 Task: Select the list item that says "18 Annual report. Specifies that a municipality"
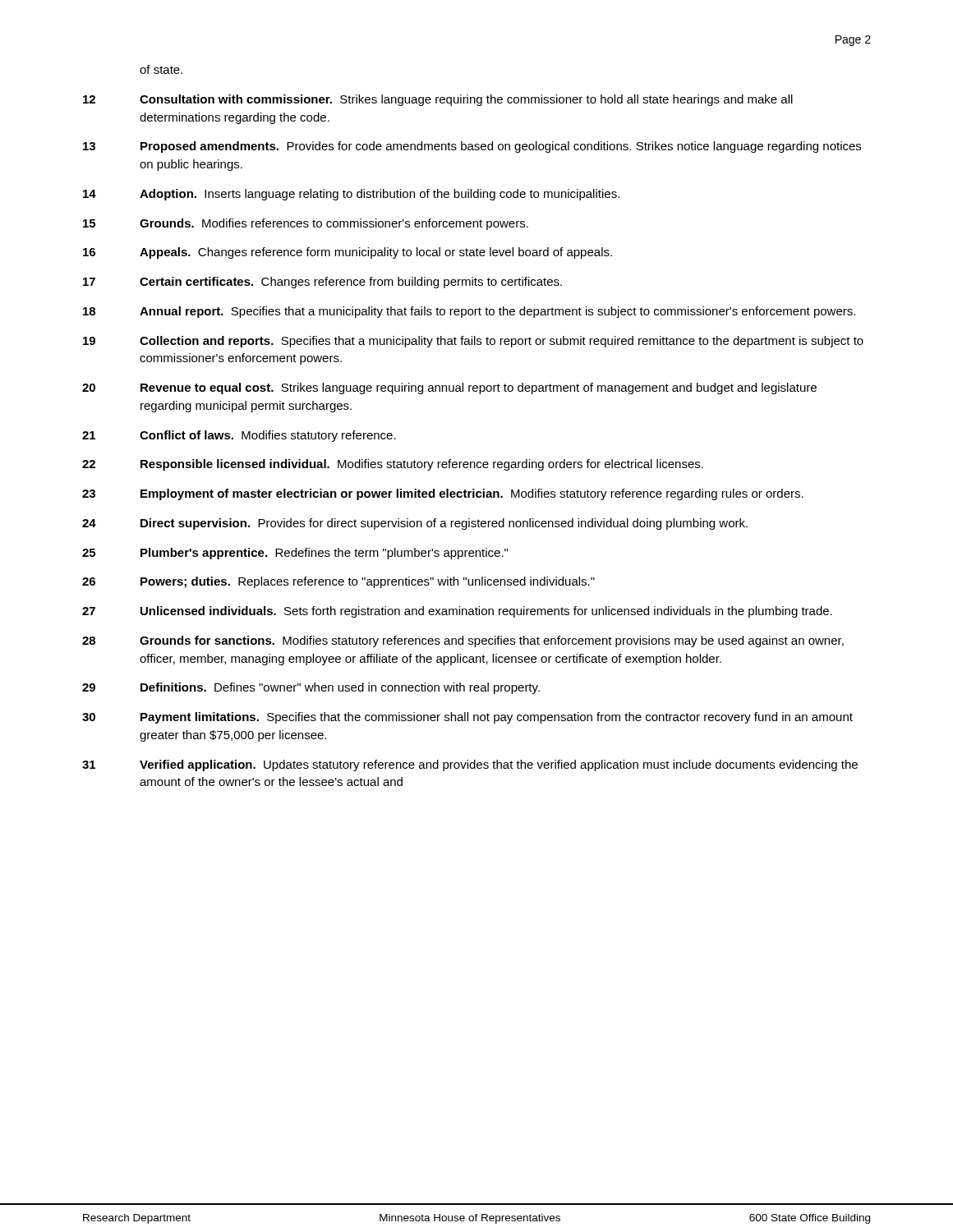tap(476, 311)
